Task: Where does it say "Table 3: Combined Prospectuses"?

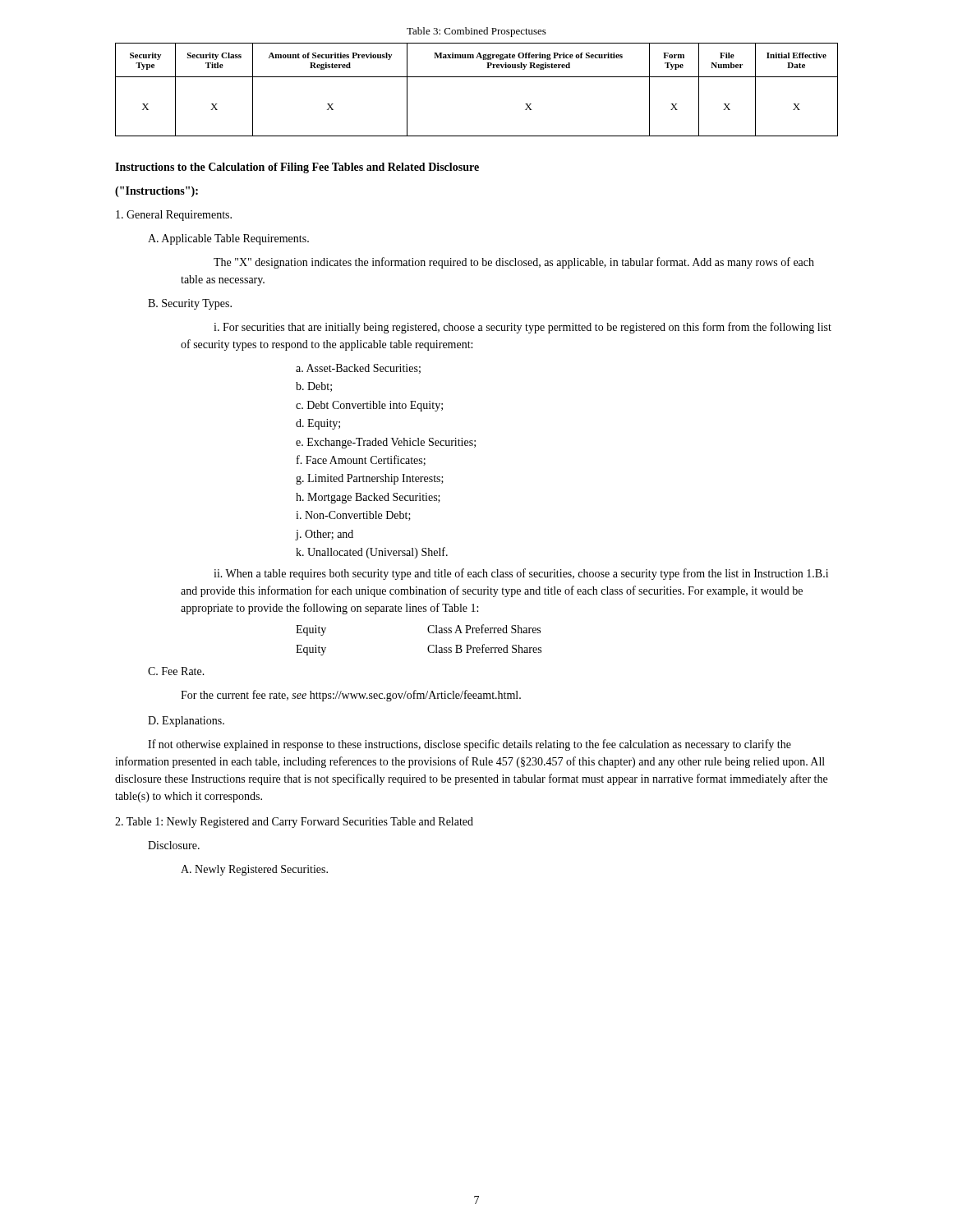Action: click(x=476, y=31)
